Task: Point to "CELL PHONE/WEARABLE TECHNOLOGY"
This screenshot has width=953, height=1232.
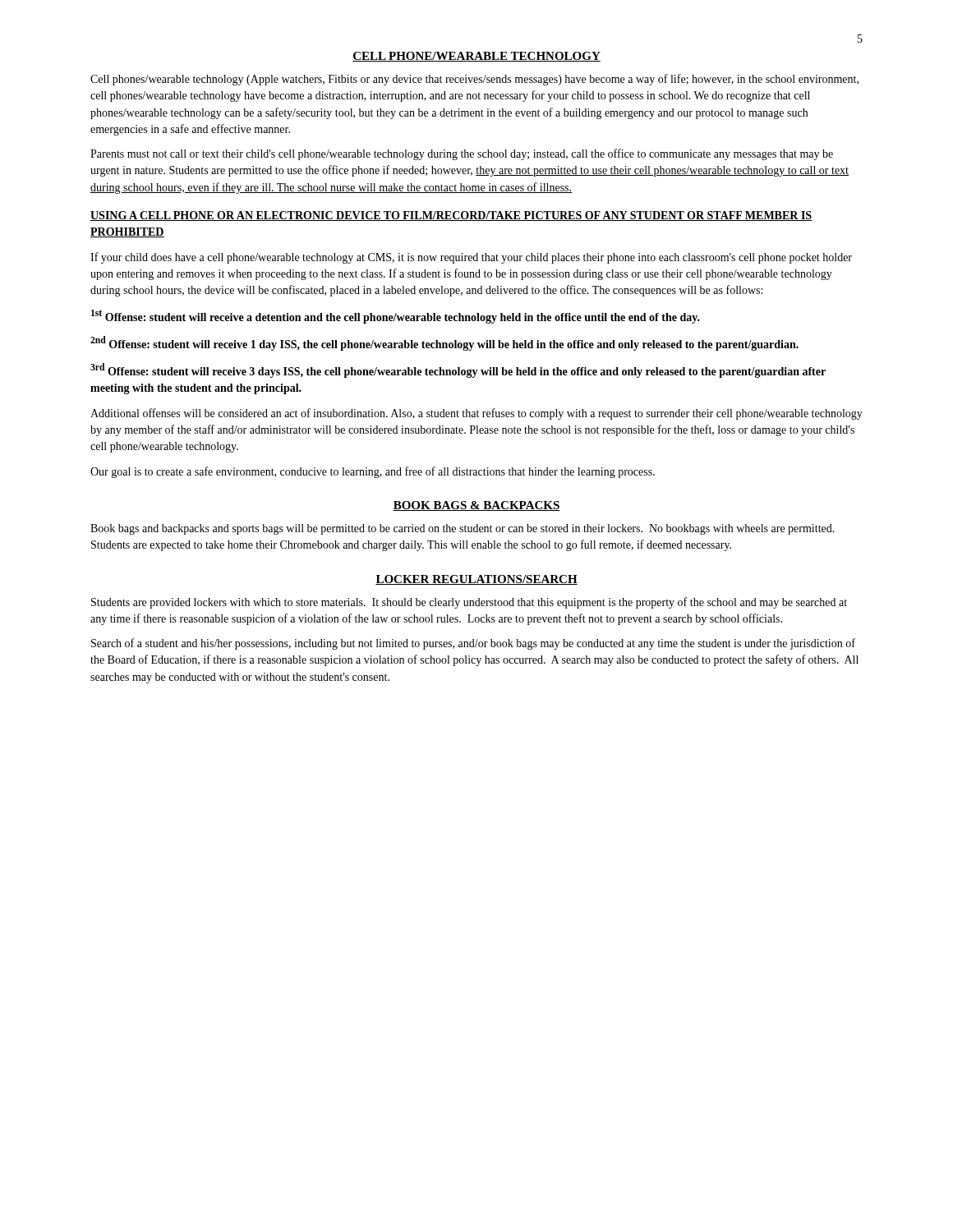Action: click(x=476, y=56)
